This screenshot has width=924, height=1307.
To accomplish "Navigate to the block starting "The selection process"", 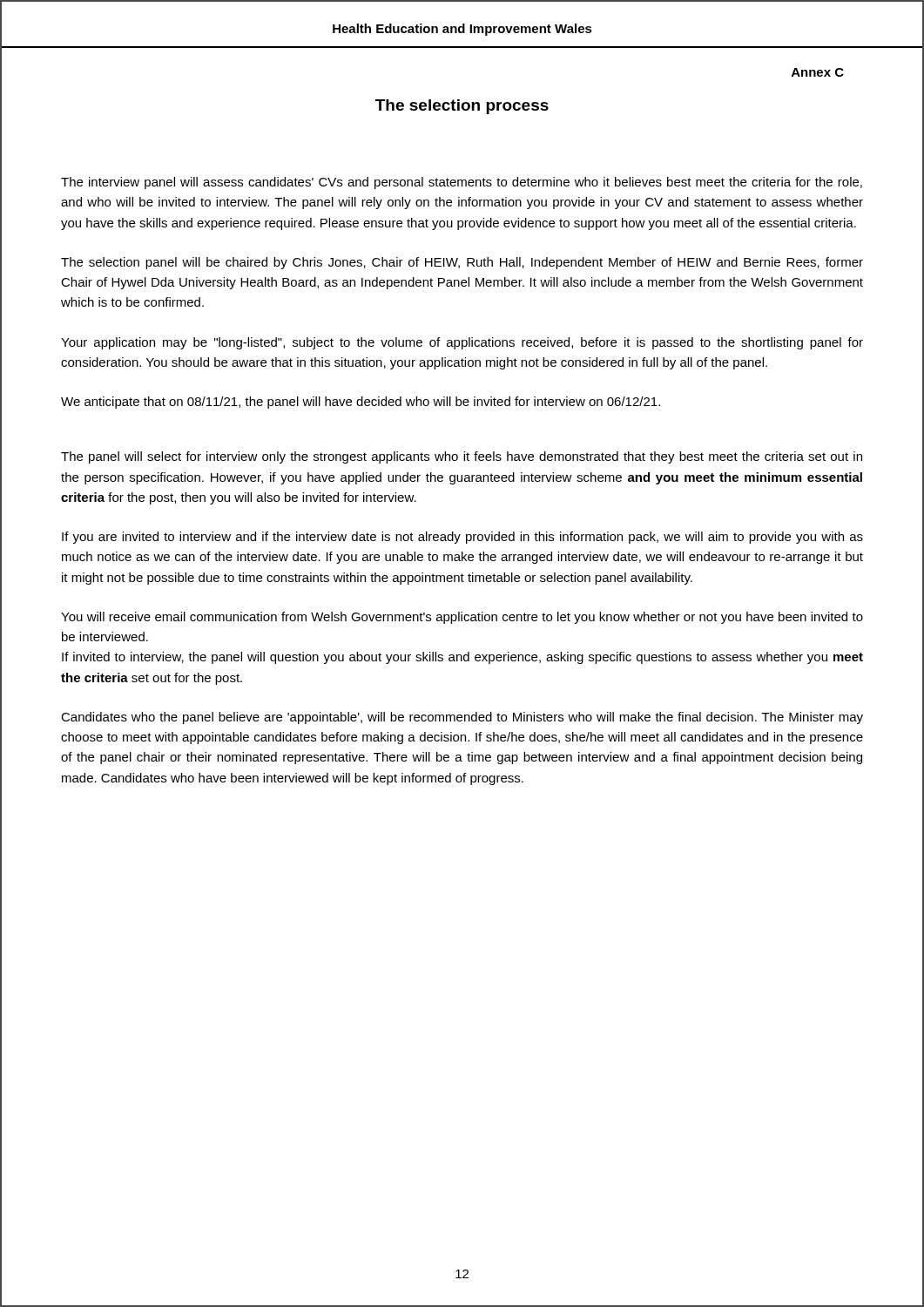I will tap(462, 105).
